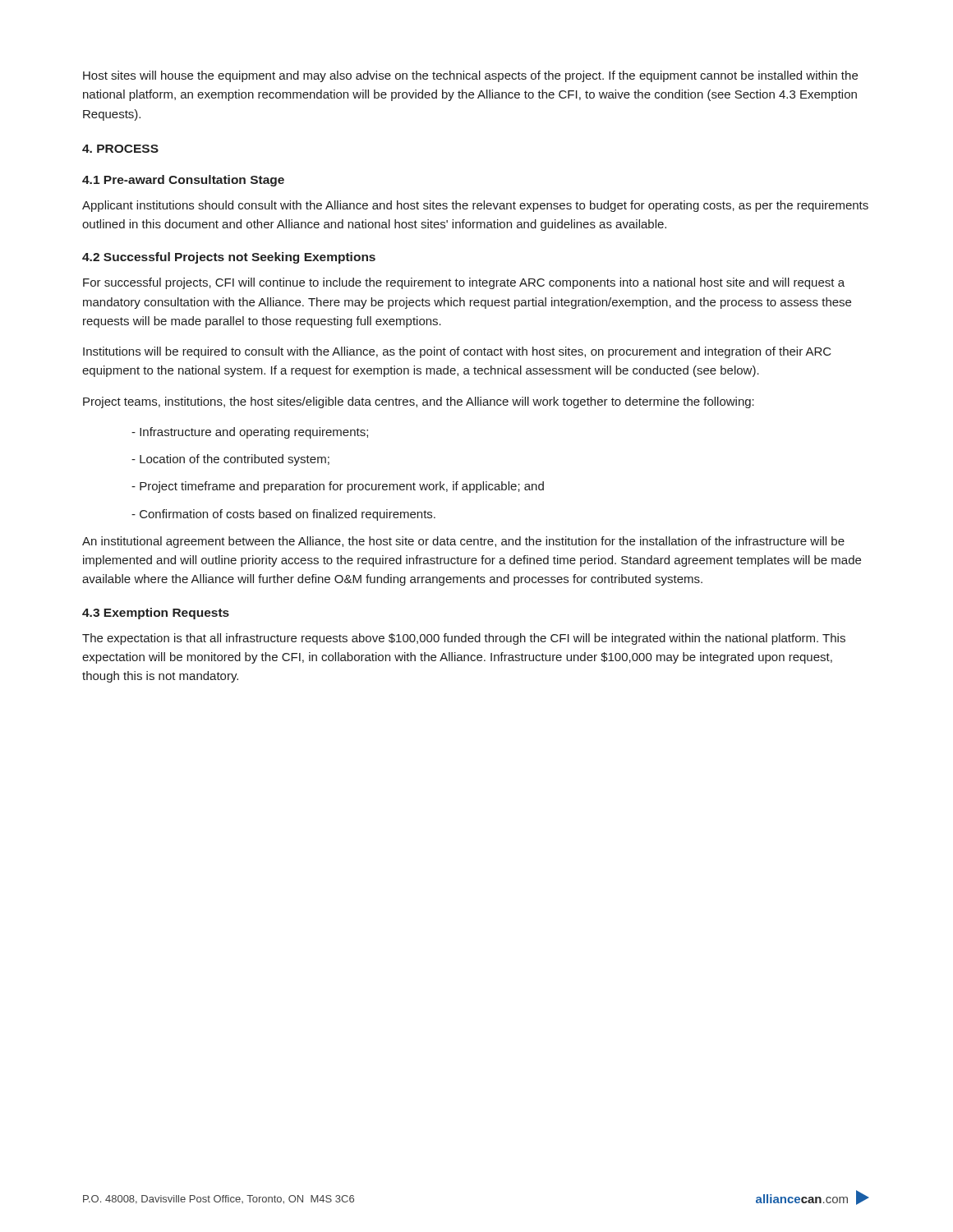The width and height of the screenshot is (953, 1232).
Task: Select the region starting "4.3 Exemption Requests"
Action: point(156,612)
